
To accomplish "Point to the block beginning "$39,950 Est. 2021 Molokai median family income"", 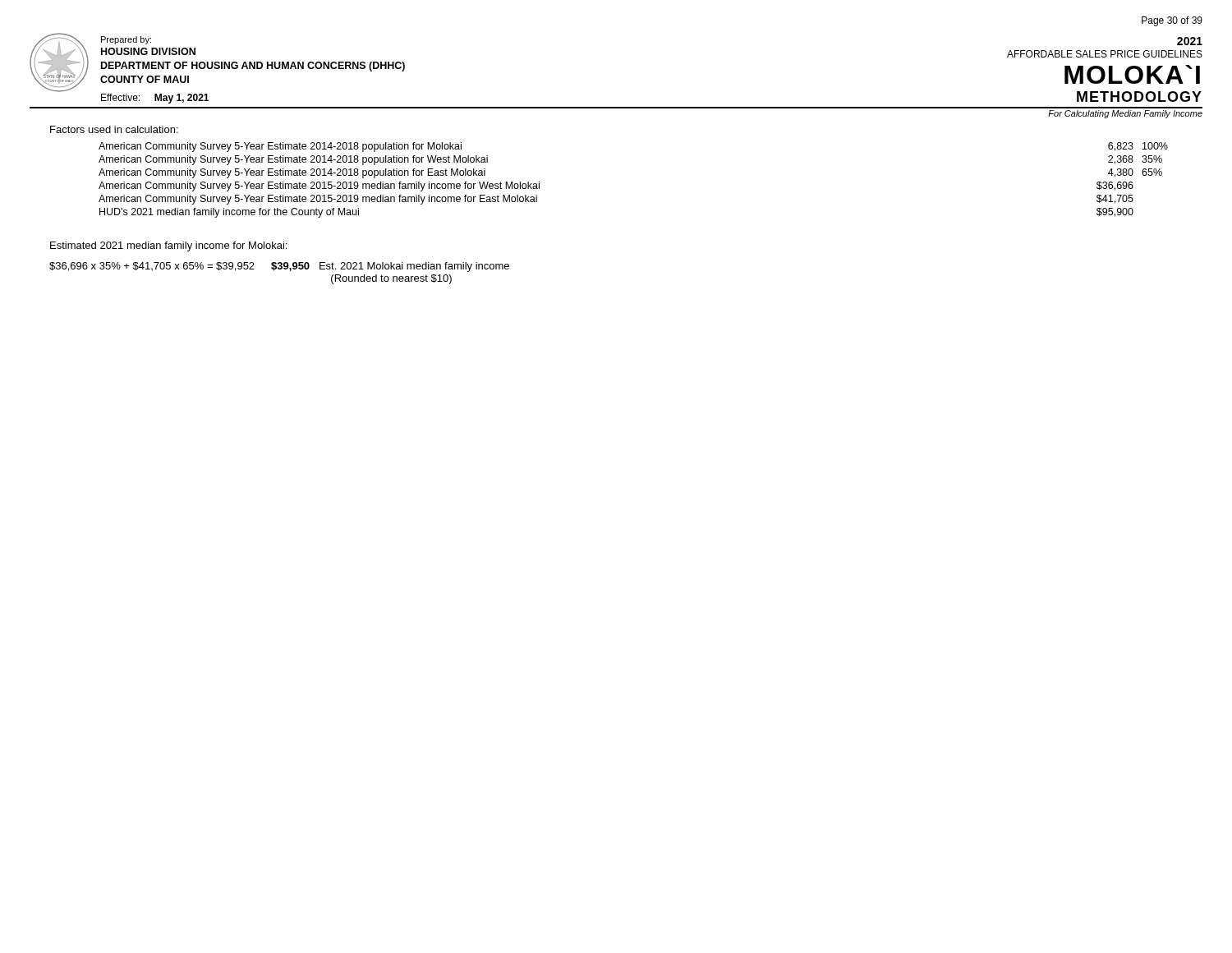I will pyautogui.click(x=390, y=272).
